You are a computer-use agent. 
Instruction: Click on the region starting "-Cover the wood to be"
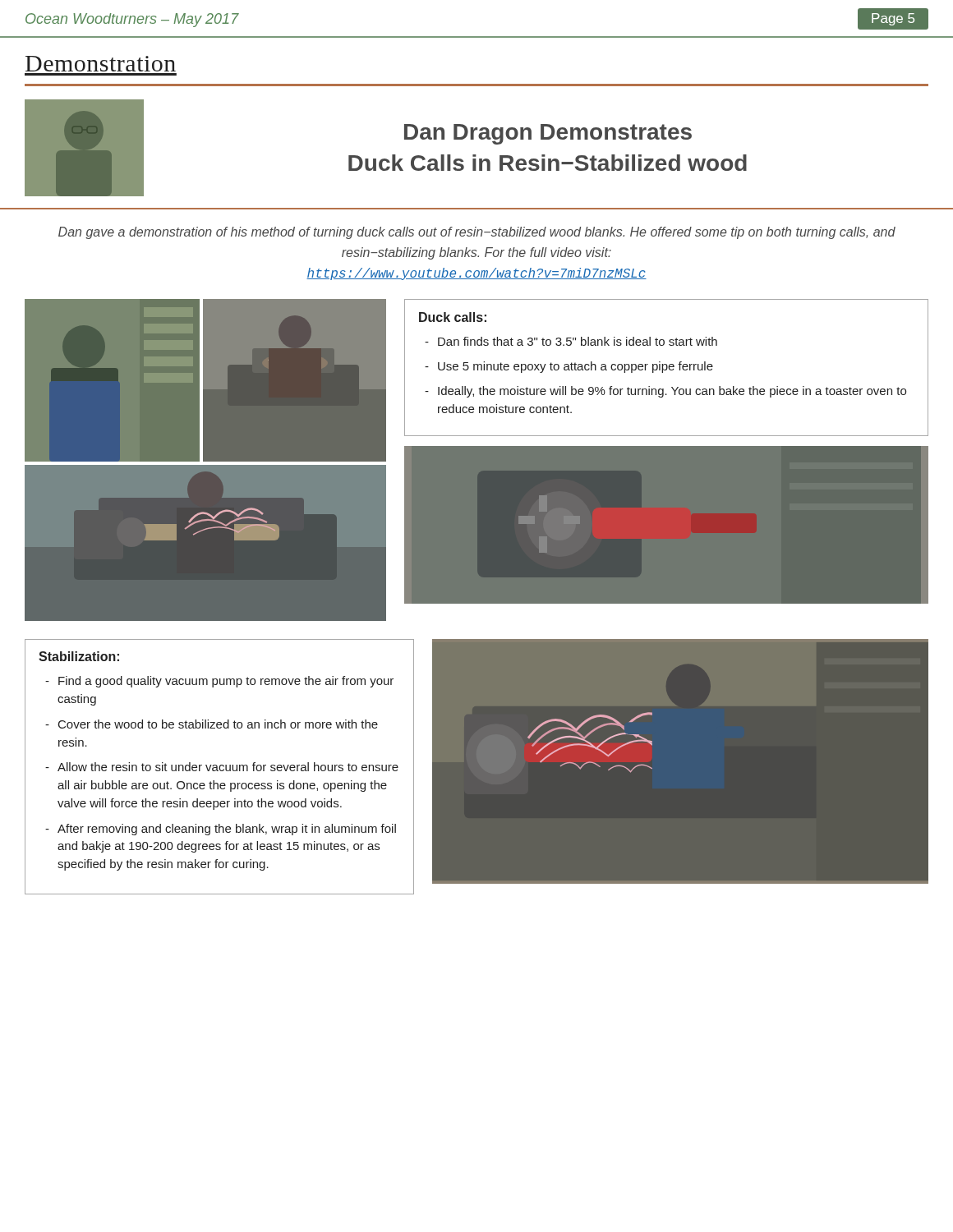tap(223, 733)
